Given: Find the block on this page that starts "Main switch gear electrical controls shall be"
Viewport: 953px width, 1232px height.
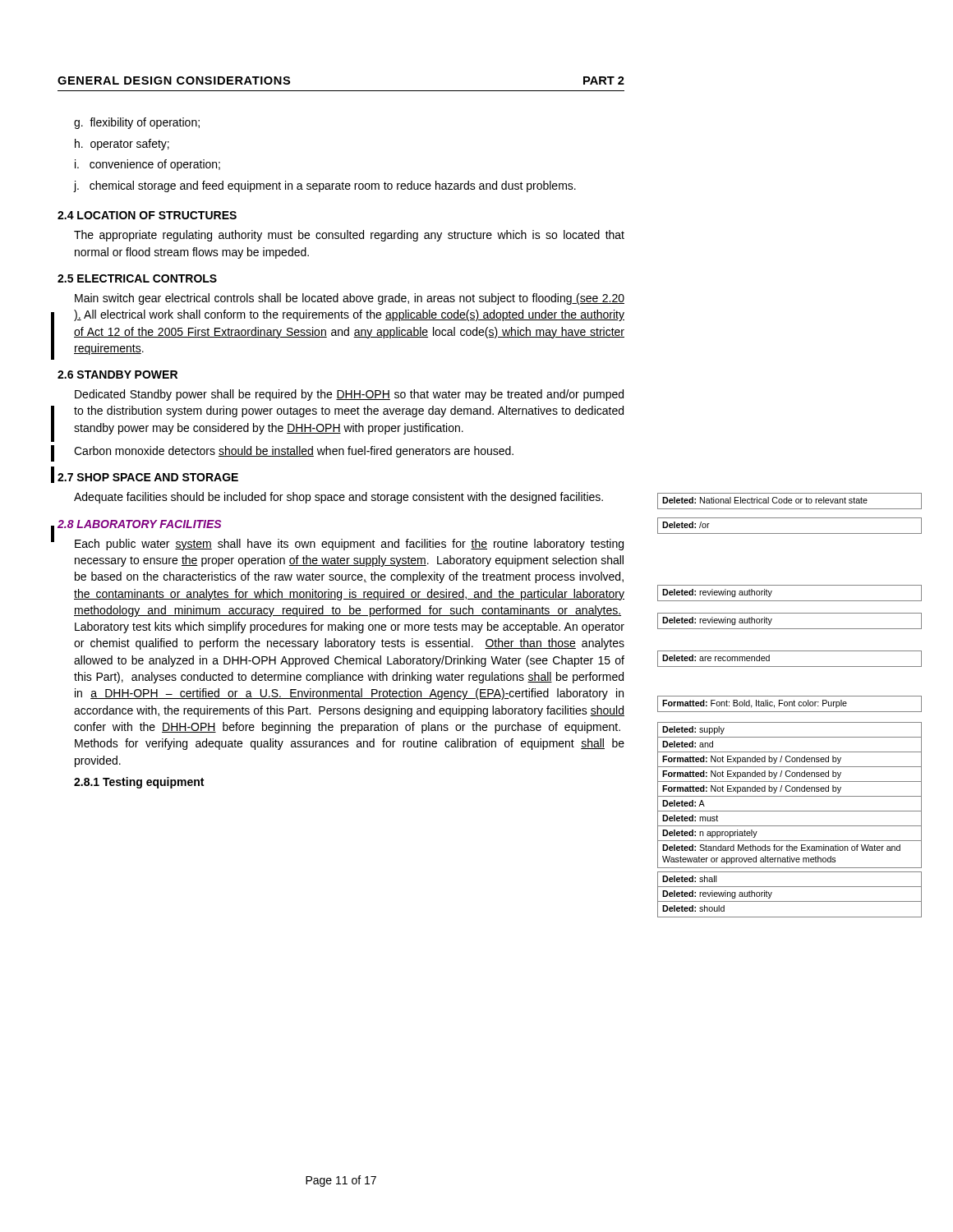Looking at the screenshot, I should click(x=349, y=323).
